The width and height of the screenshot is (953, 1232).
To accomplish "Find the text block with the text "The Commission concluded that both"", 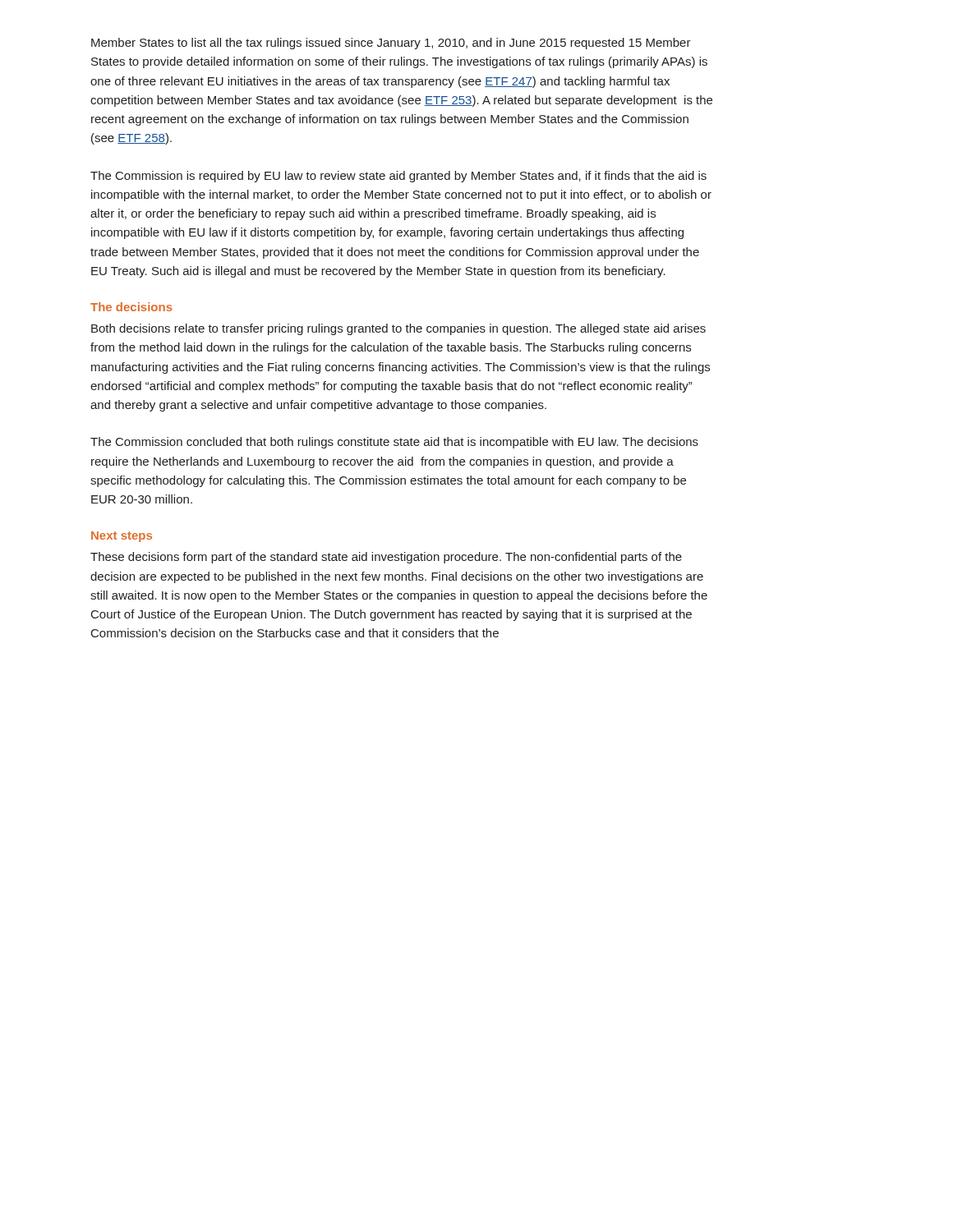I will [x=394, y=470].
